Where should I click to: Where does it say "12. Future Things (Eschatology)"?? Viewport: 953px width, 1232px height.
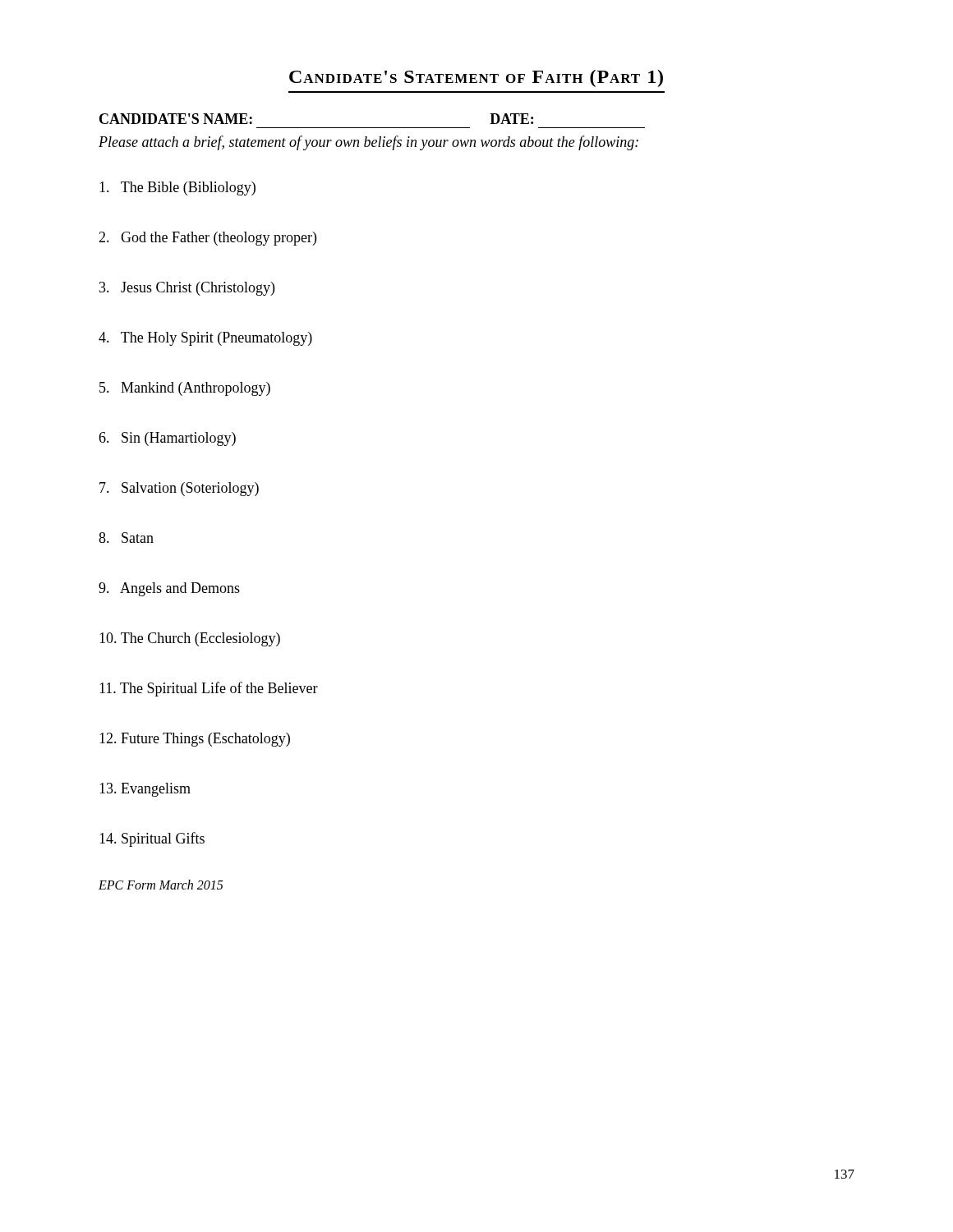[195, 738]
